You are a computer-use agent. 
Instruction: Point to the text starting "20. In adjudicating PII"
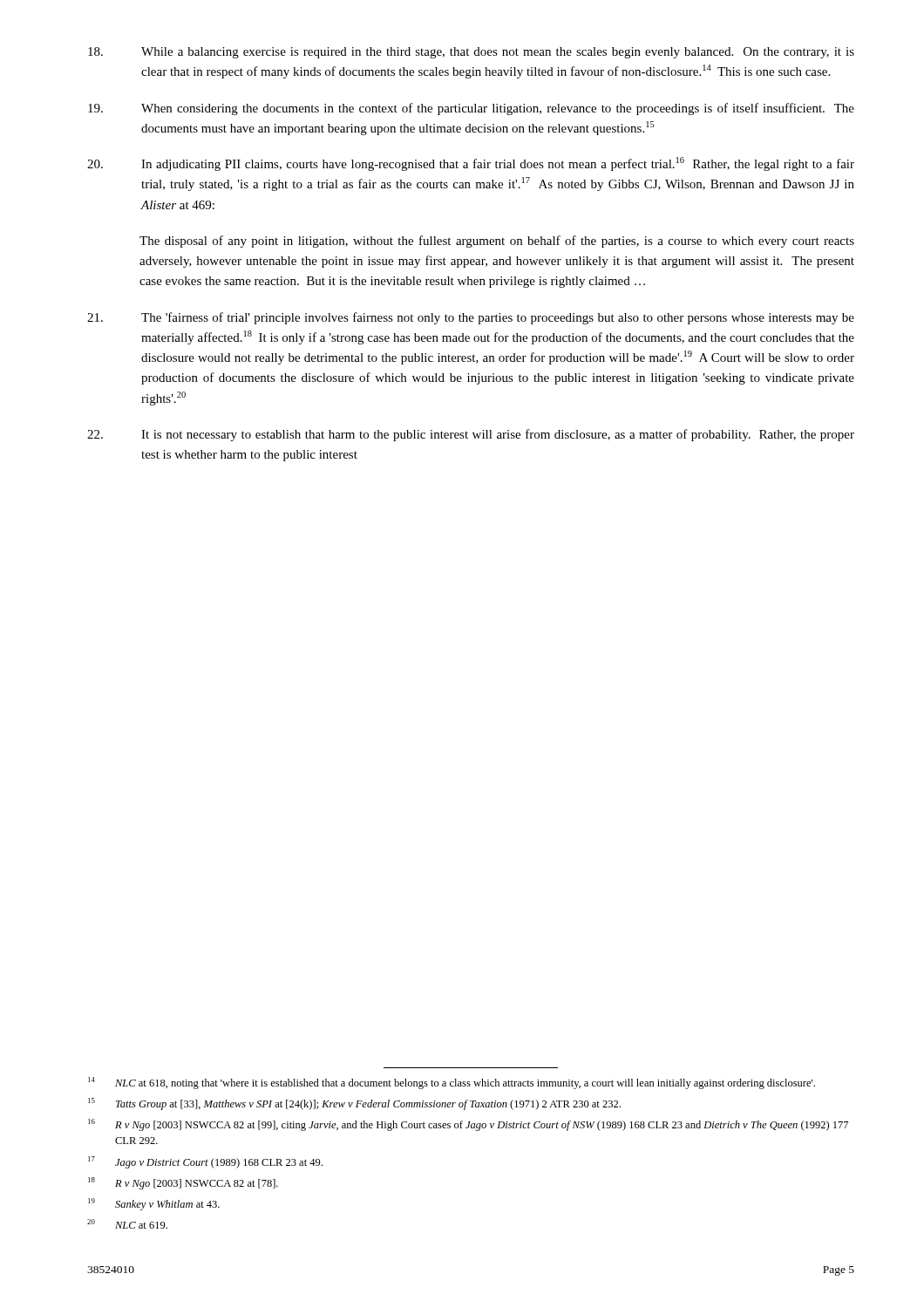tap(471, 185)
